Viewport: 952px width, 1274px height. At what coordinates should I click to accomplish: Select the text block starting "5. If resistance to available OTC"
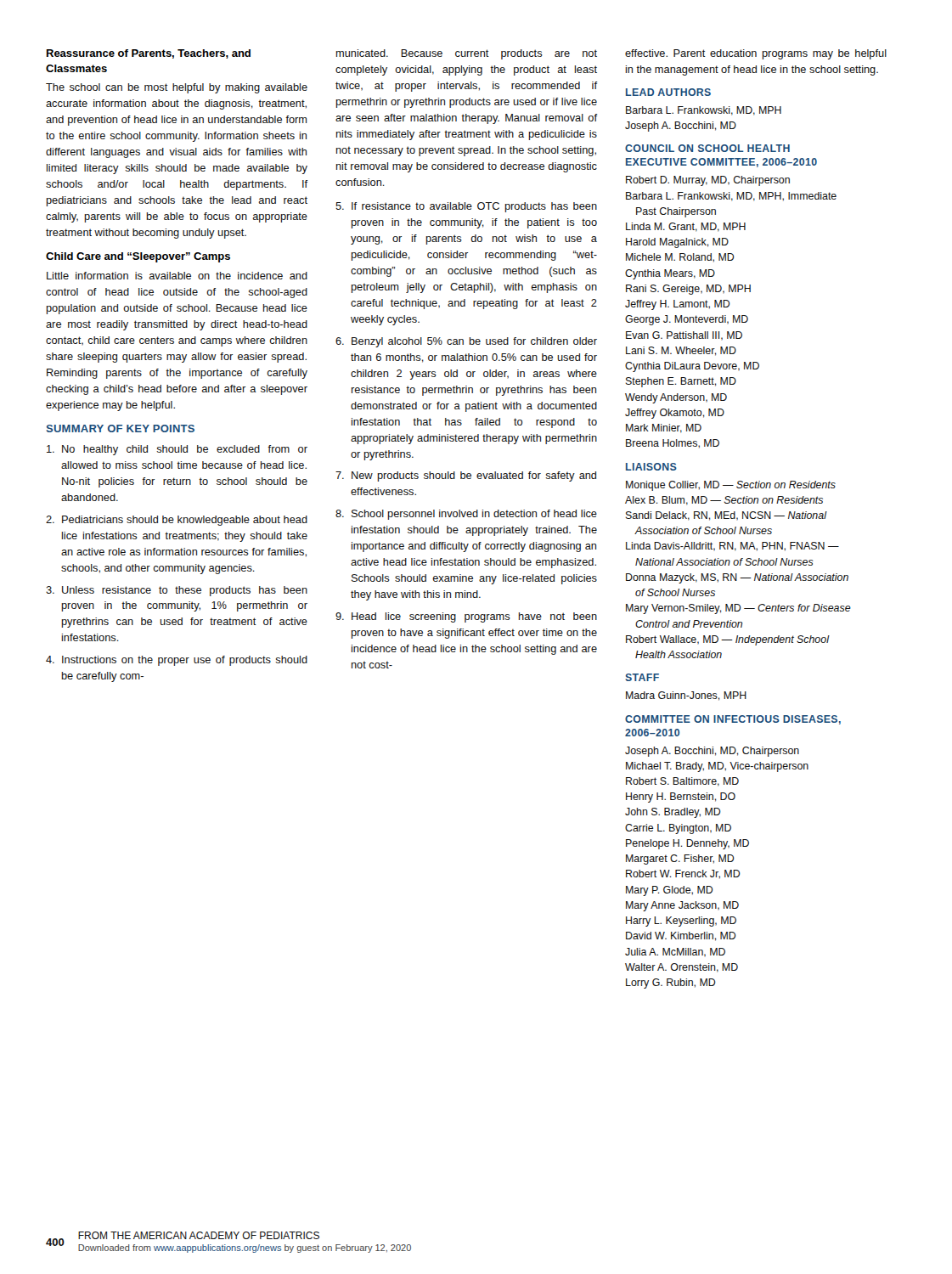(466, 263)
